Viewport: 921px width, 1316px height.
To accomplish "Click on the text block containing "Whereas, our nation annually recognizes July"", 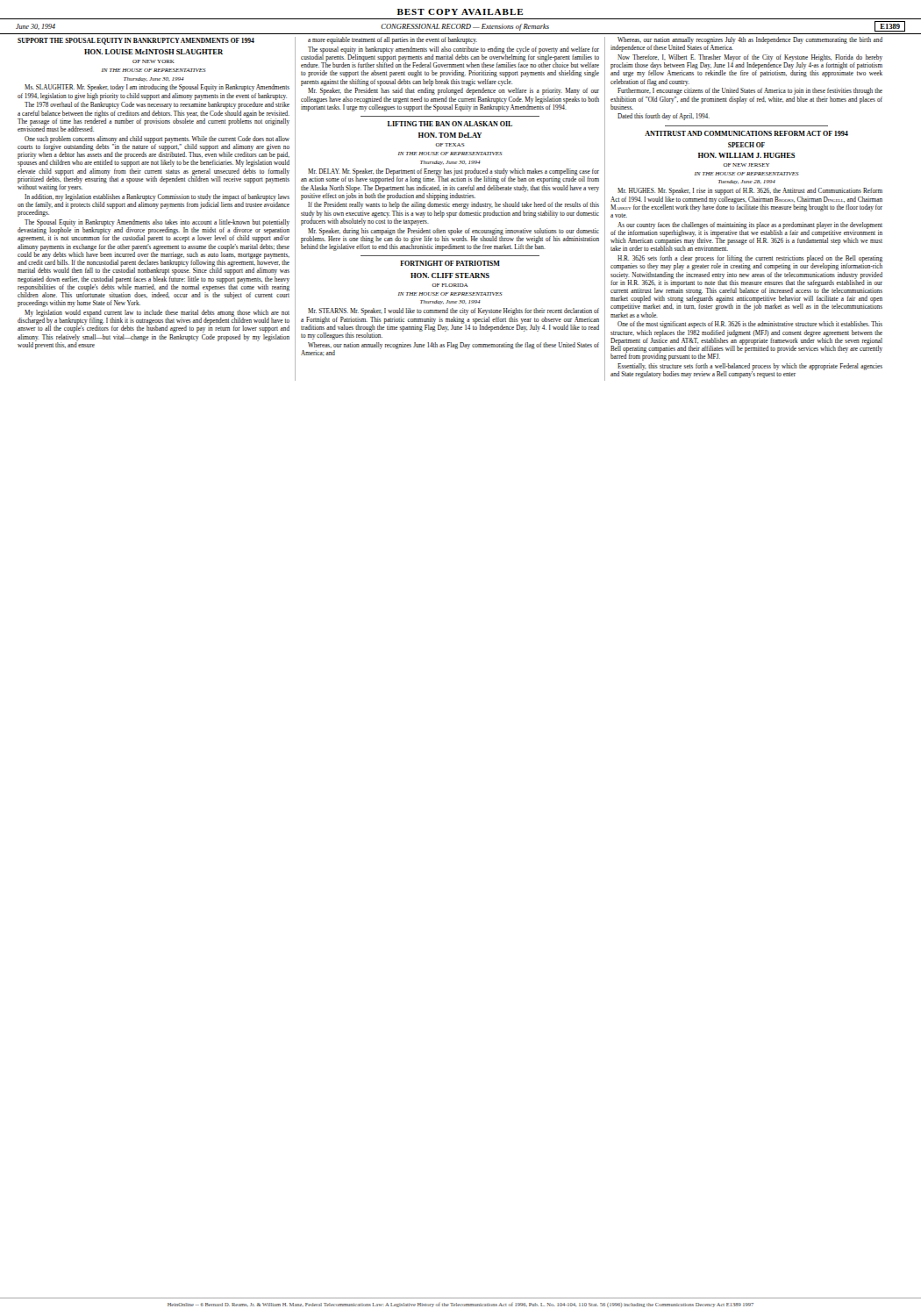I will point(746,79).
